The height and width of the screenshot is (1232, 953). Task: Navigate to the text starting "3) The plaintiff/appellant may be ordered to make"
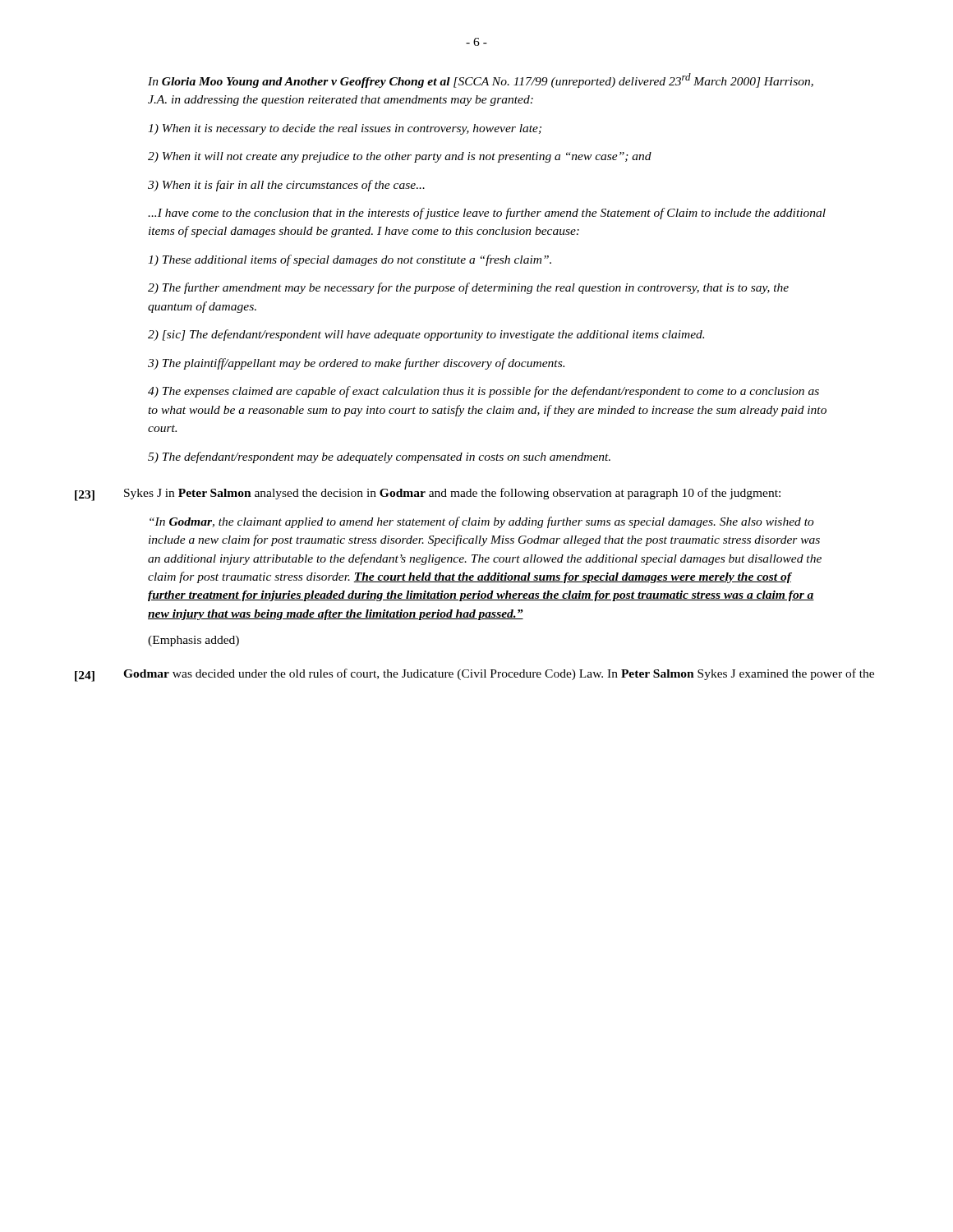point(357,362)
